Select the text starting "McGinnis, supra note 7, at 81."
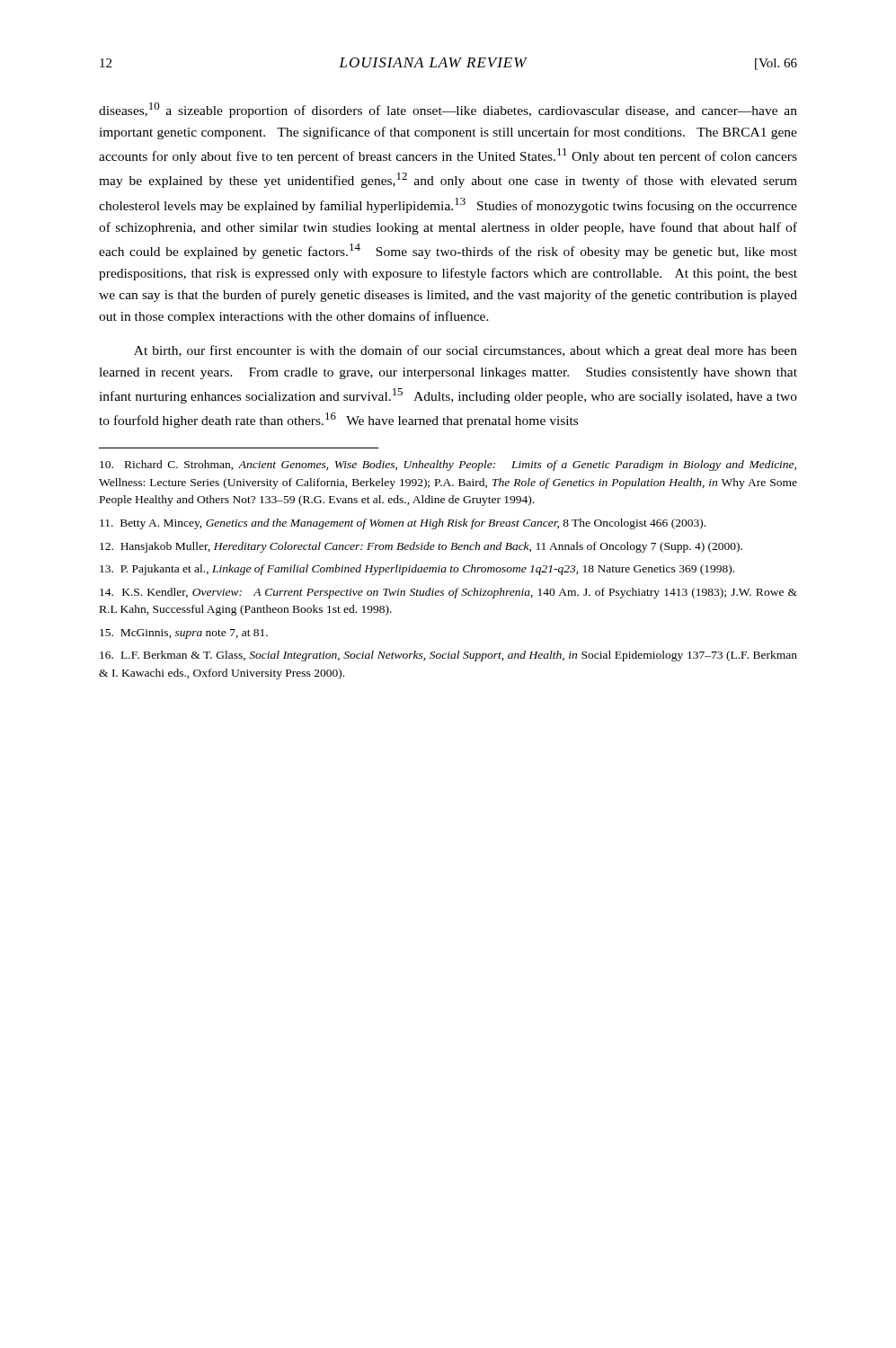 [184, 632]
